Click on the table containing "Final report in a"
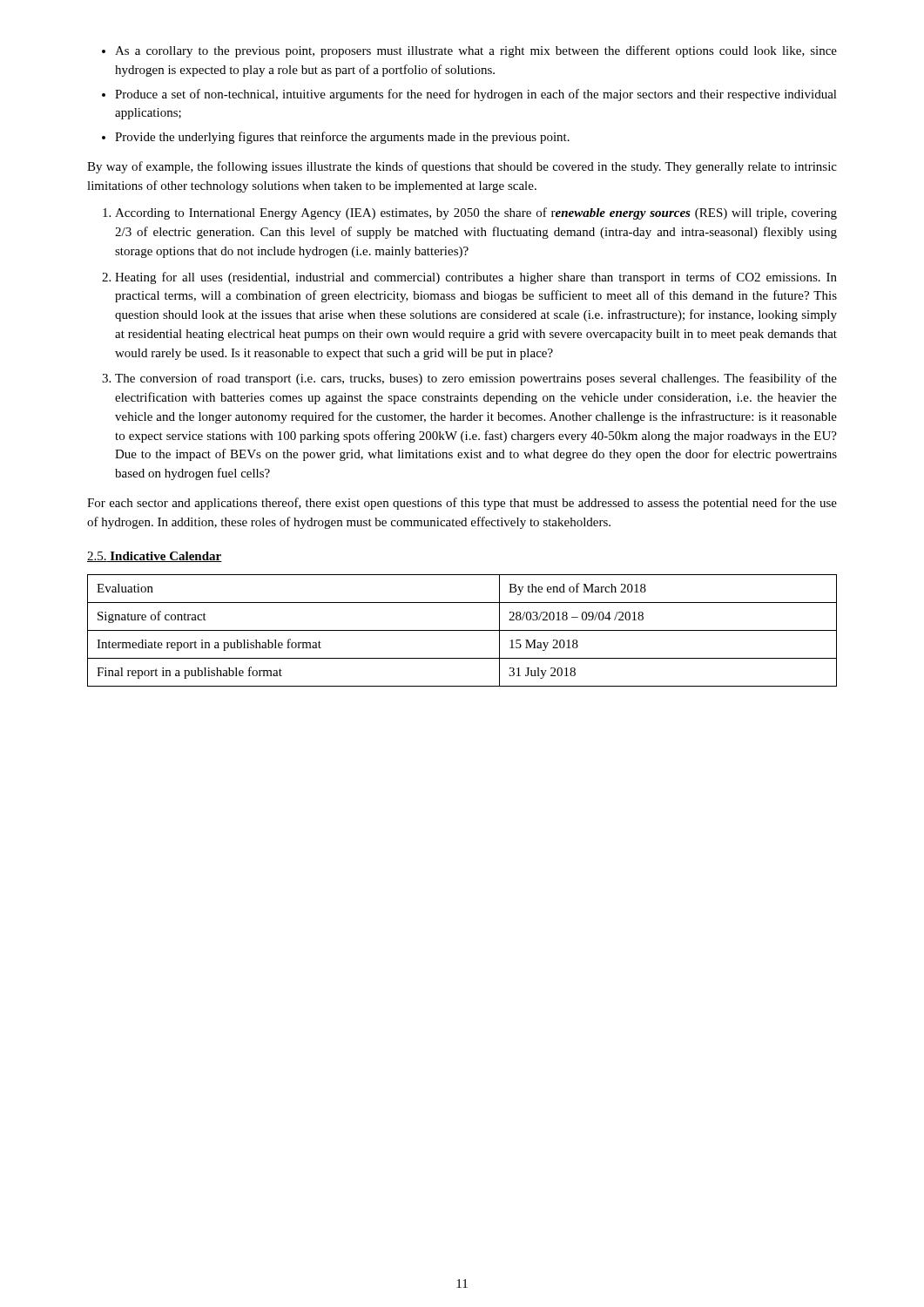Image resolution: width=924 pixels, height=1307 pixels. click(x=462, y=631)
